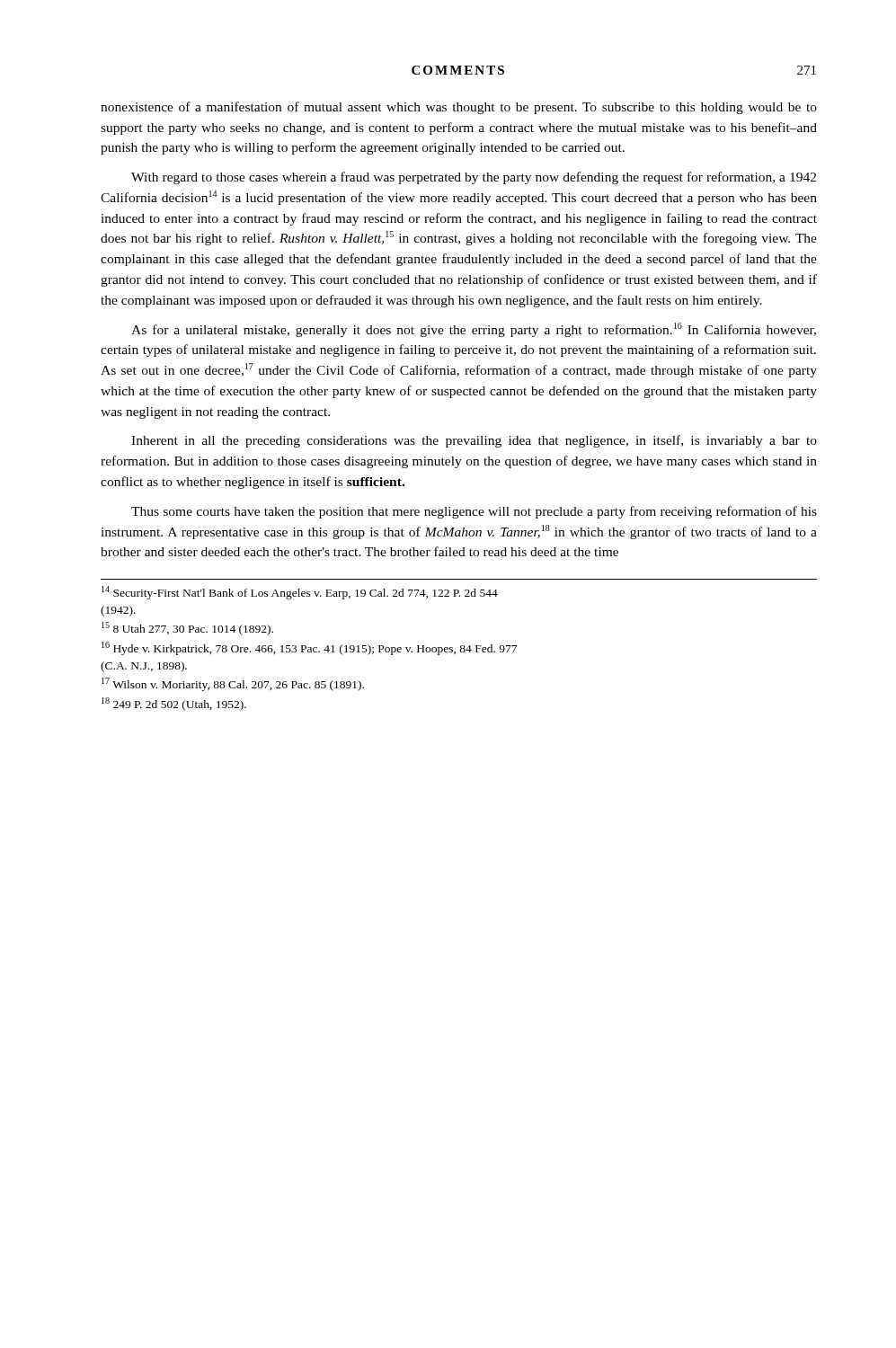Navigate to the element starting "Thus some courts have"

pos(459,531)
